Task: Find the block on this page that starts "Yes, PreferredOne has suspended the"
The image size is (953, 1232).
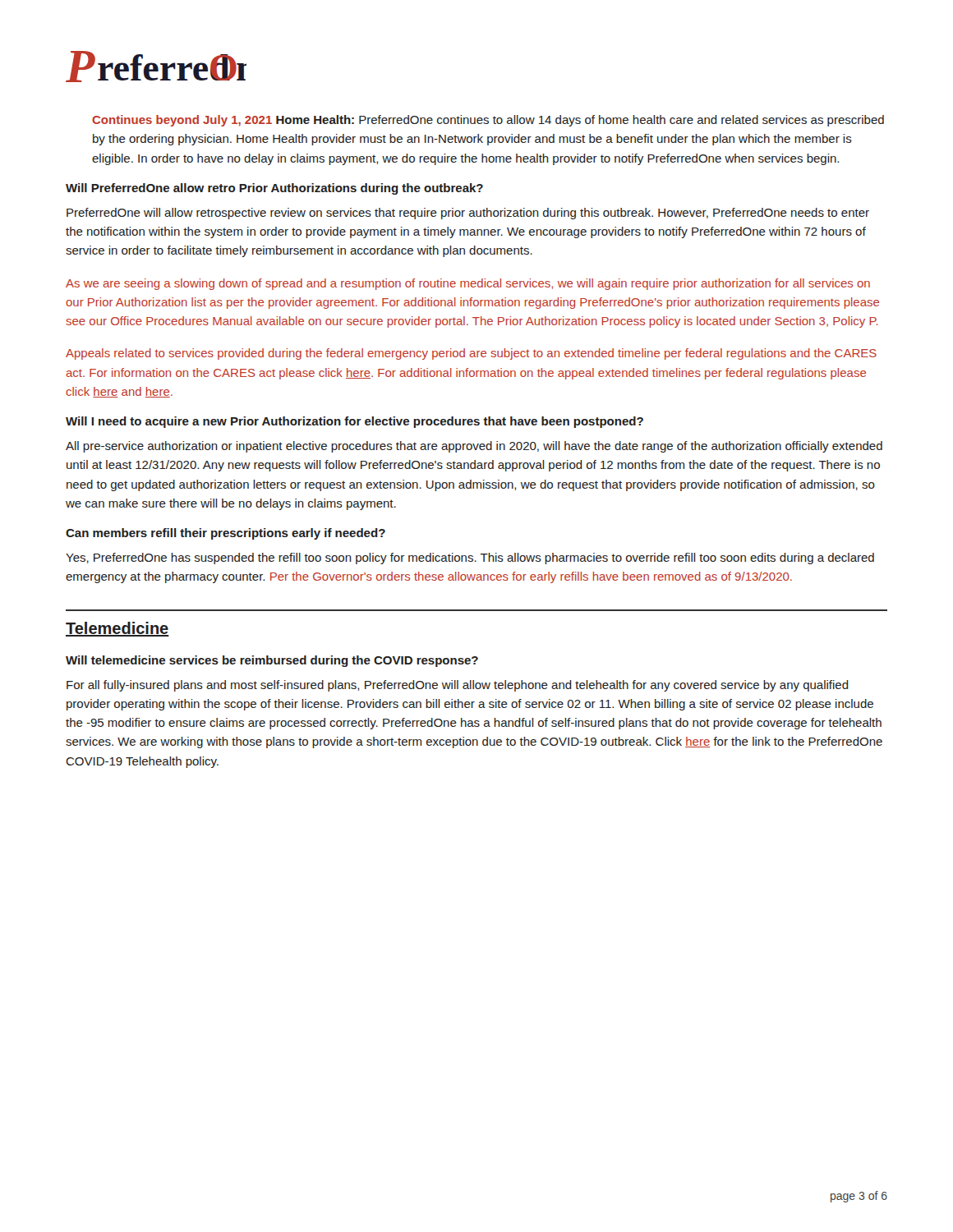Action: 470,567
